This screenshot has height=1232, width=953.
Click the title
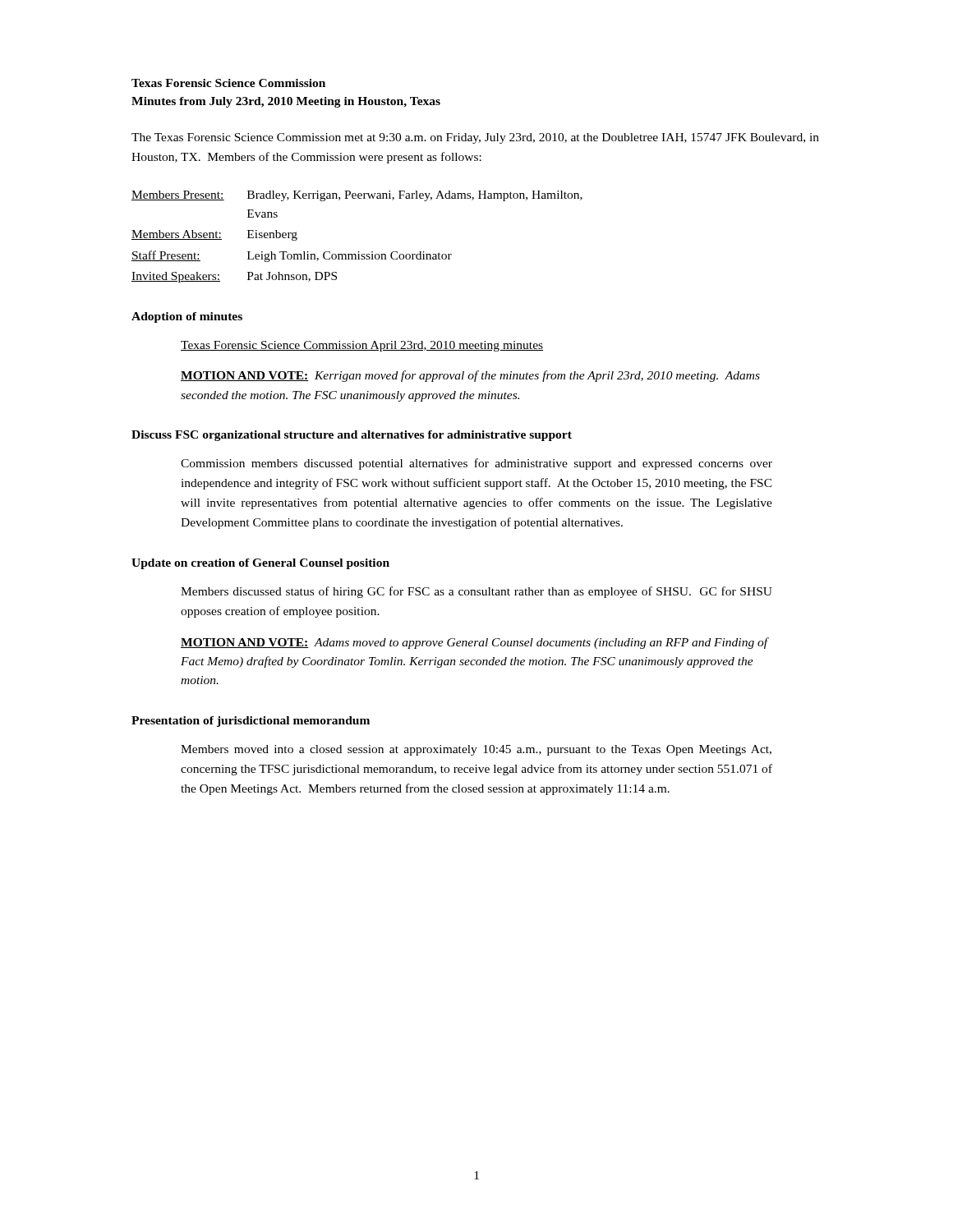(x=476, y=92)
